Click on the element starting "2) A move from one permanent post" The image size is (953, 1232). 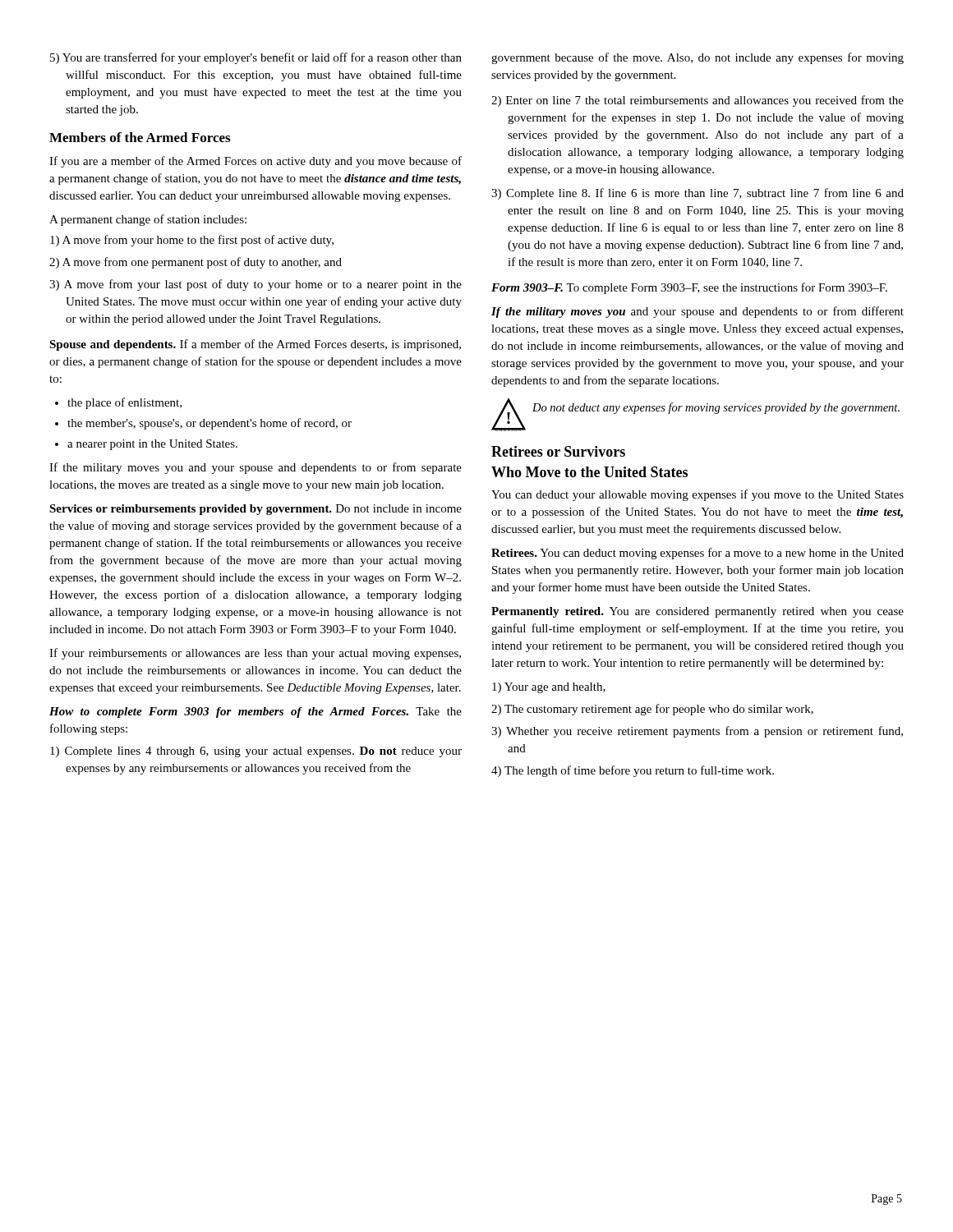196,262
